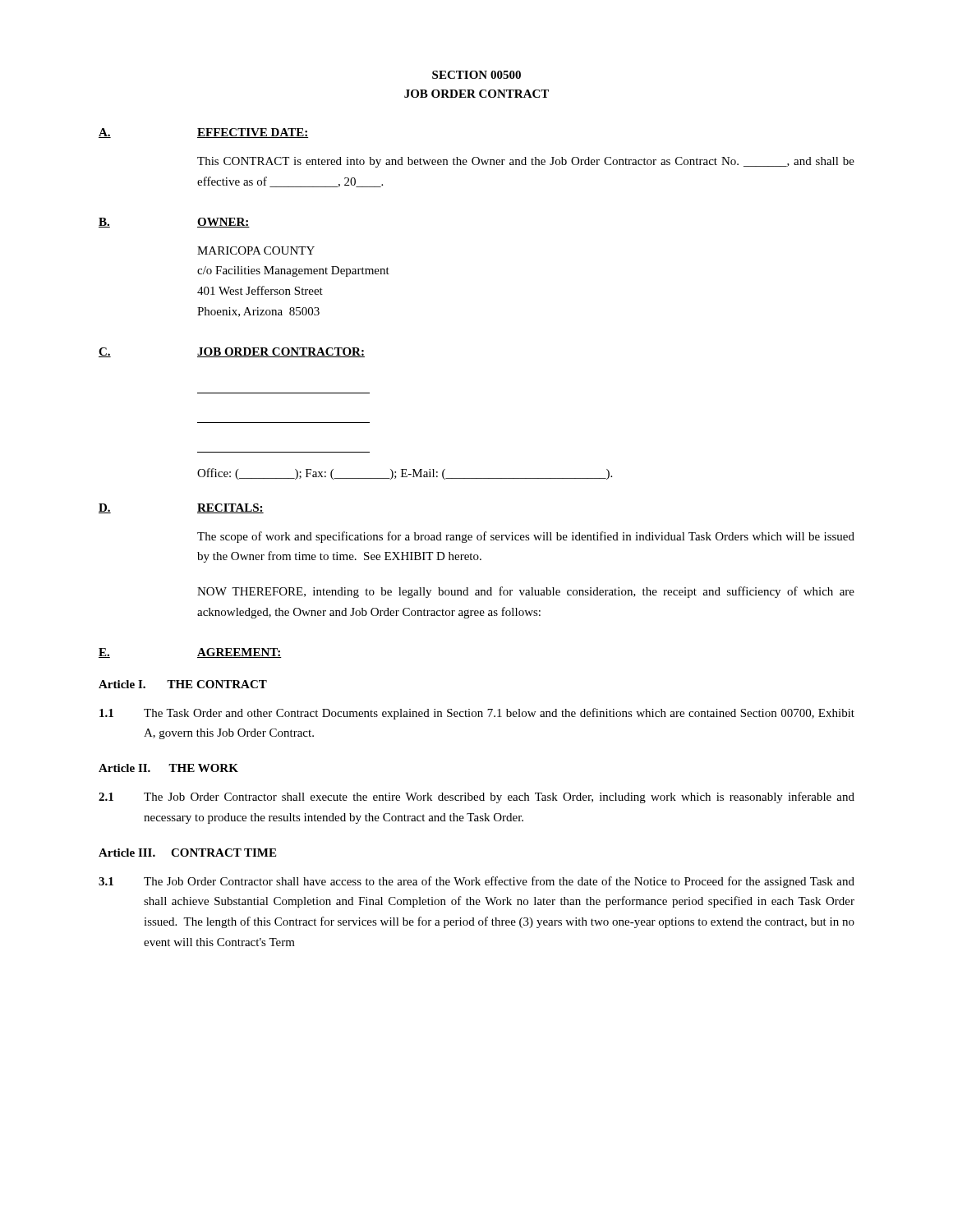Navigate to the element starting "This CONTRACT is entered"
953x1232 pixels.
(x=526, y=171)
